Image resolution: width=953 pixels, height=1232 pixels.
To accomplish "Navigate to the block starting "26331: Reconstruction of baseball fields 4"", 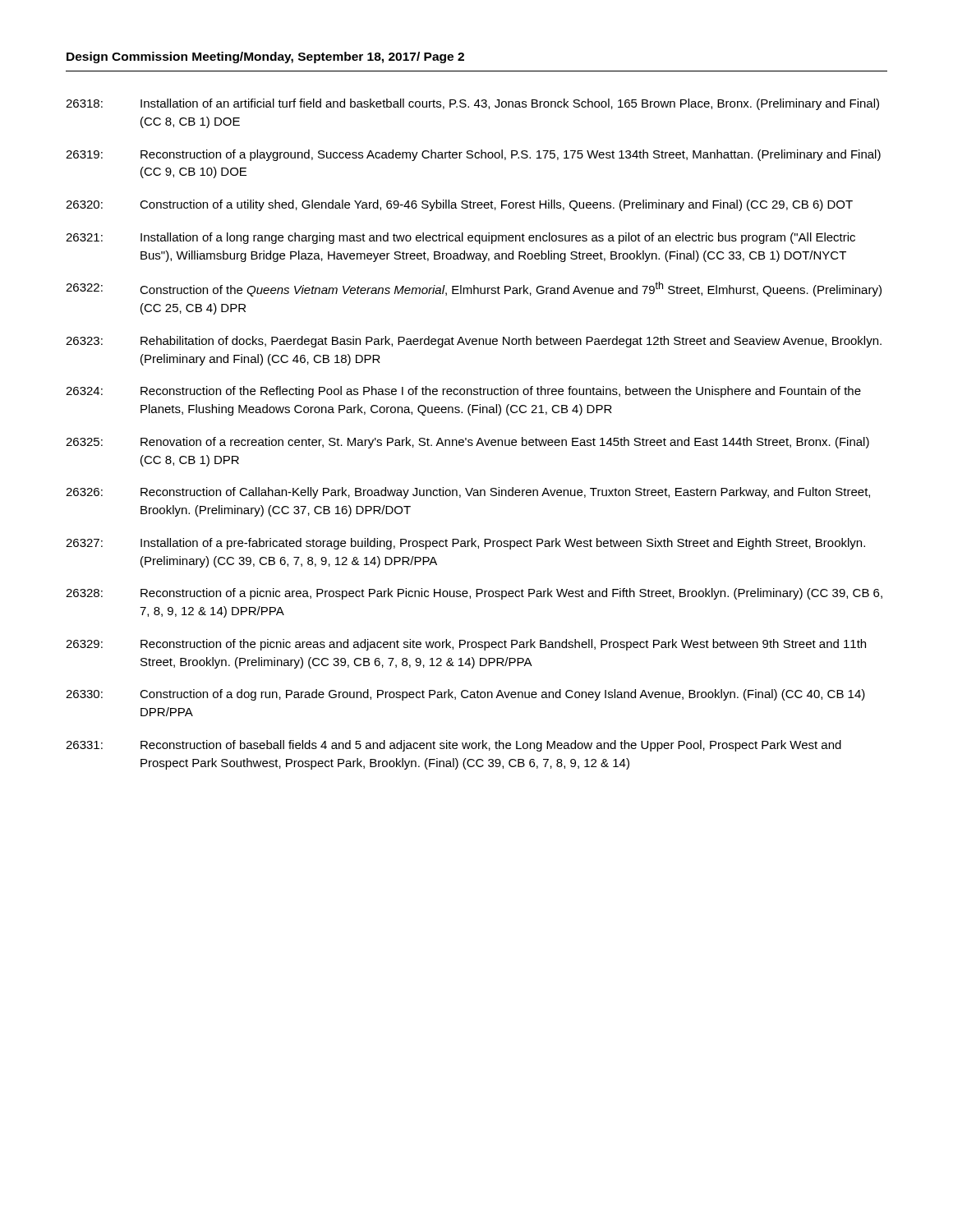I will coord(476,754).
